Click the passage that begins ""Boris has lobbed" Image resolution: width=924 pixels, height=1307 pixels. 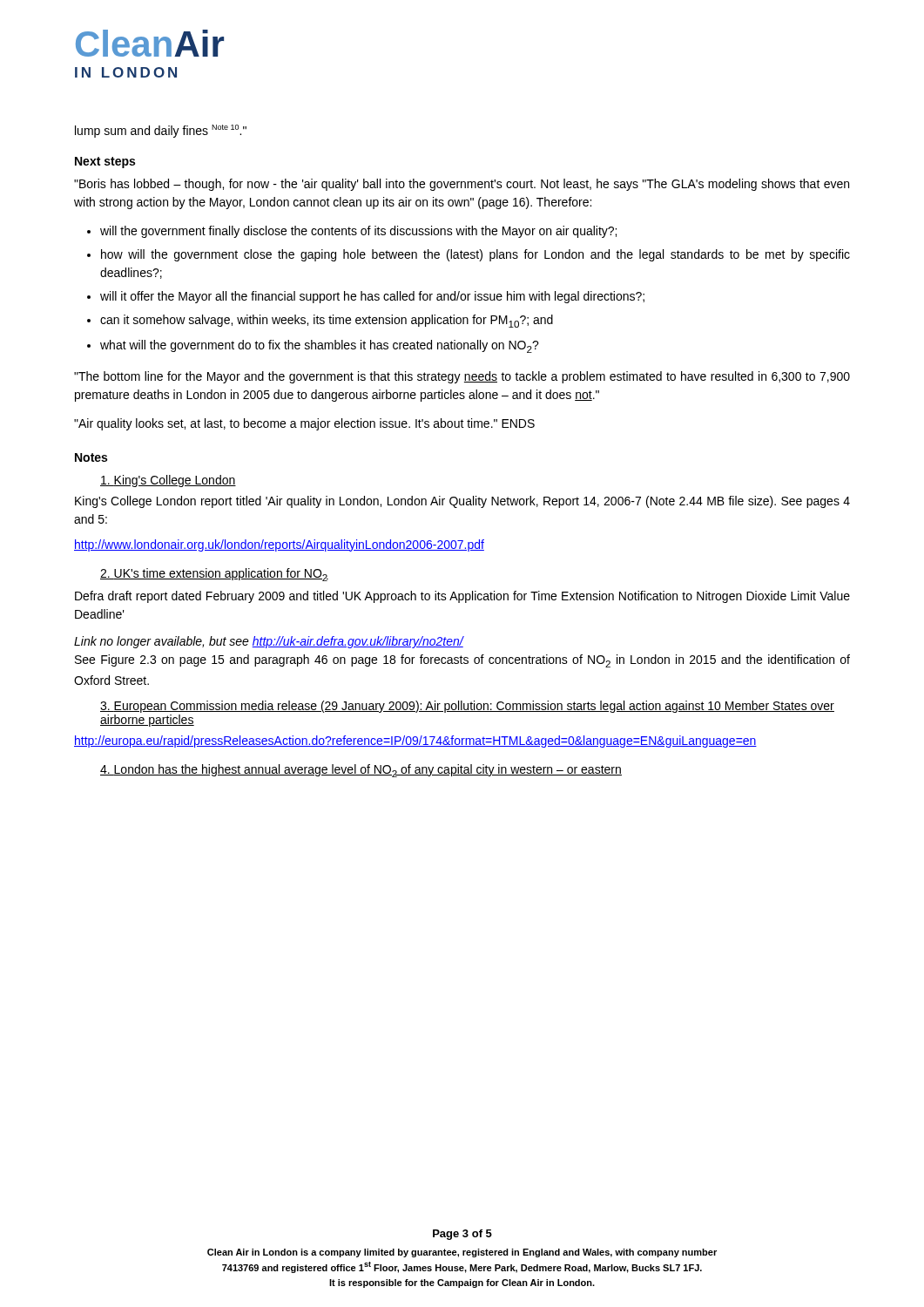point(462,193)
